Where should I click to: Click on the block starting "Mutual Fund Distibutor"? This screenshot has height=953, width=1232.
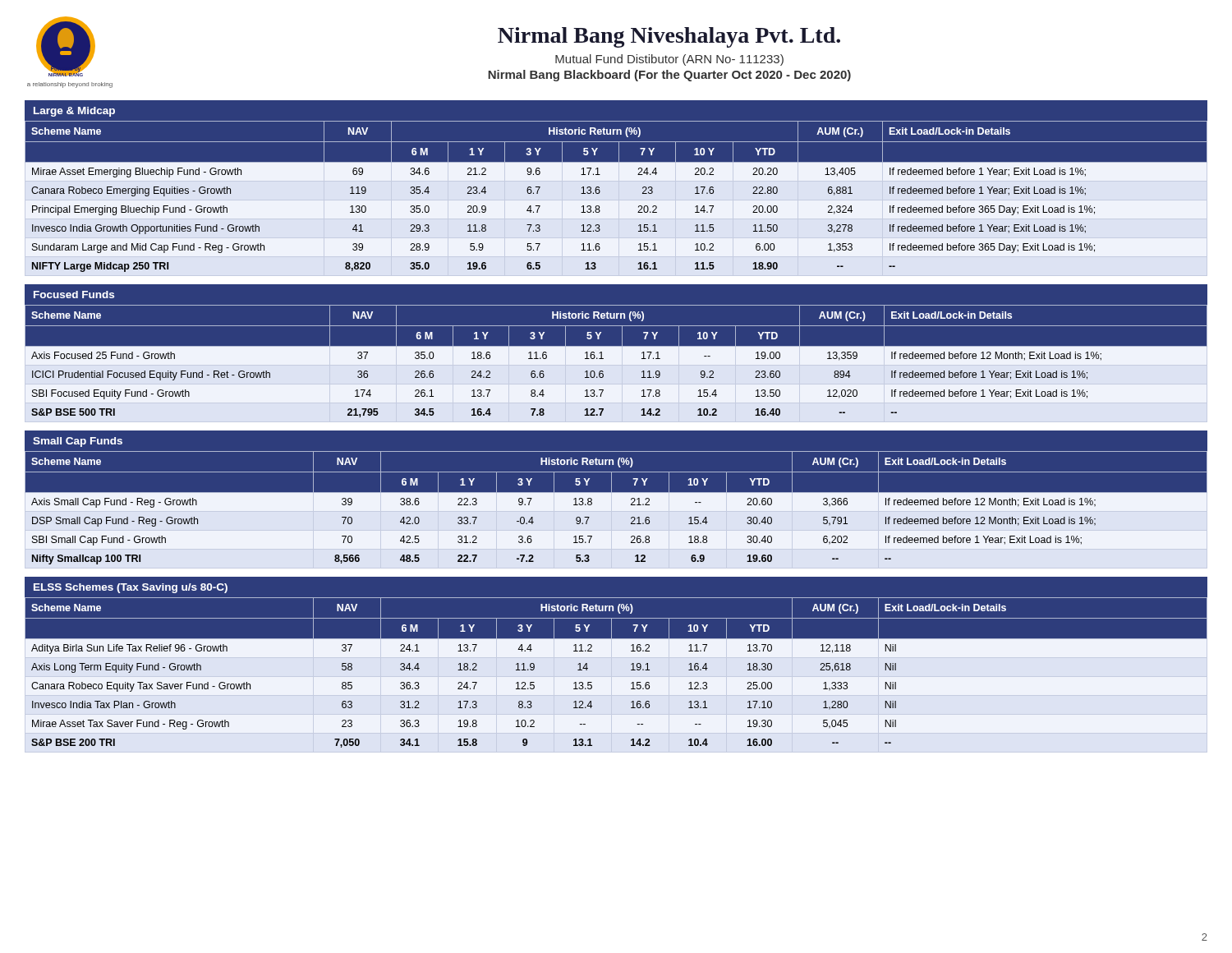669,59
